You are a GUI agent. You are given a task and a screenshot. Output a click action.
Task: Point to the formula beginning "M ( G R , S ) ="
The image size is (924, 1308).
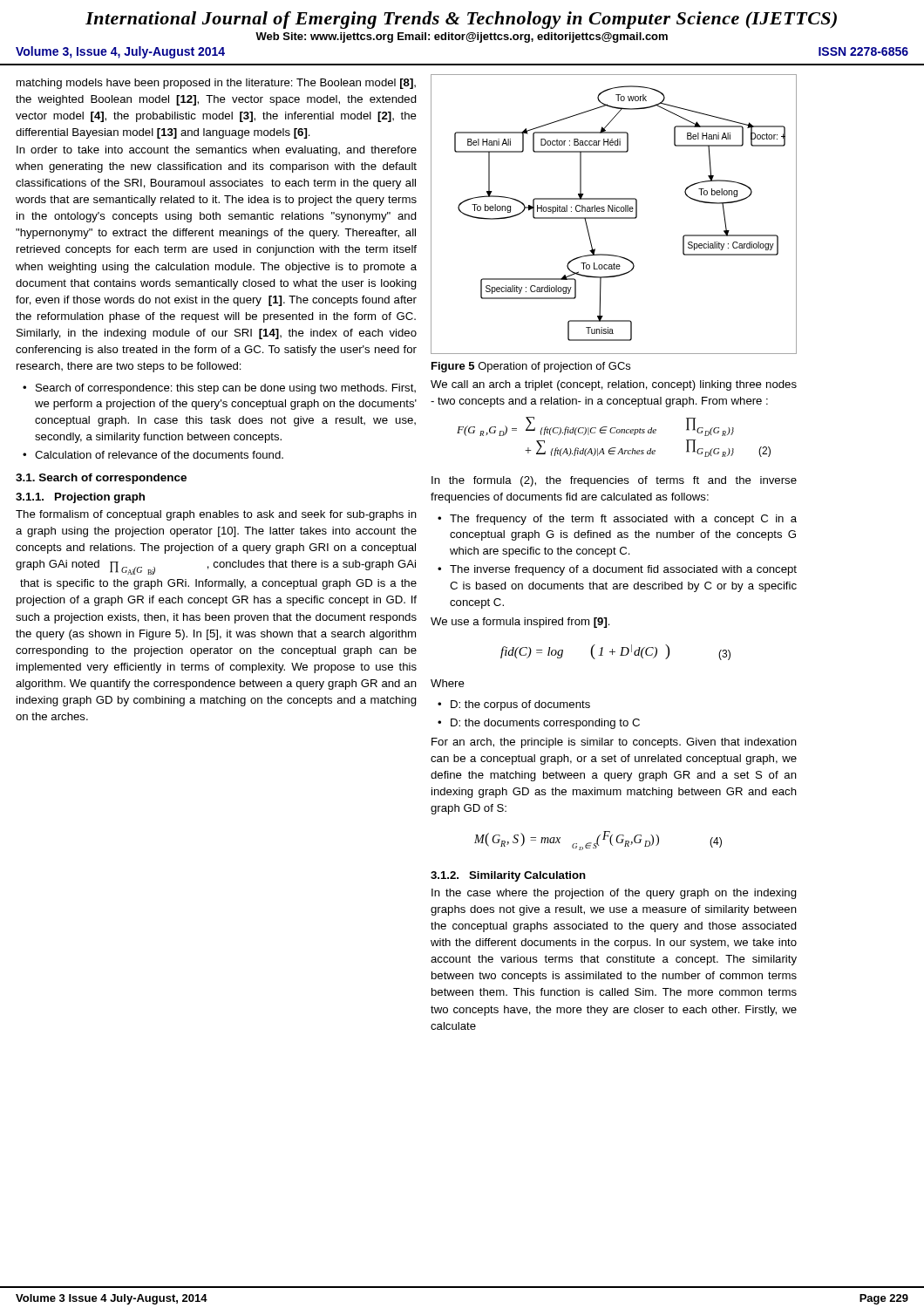point(614,838)
